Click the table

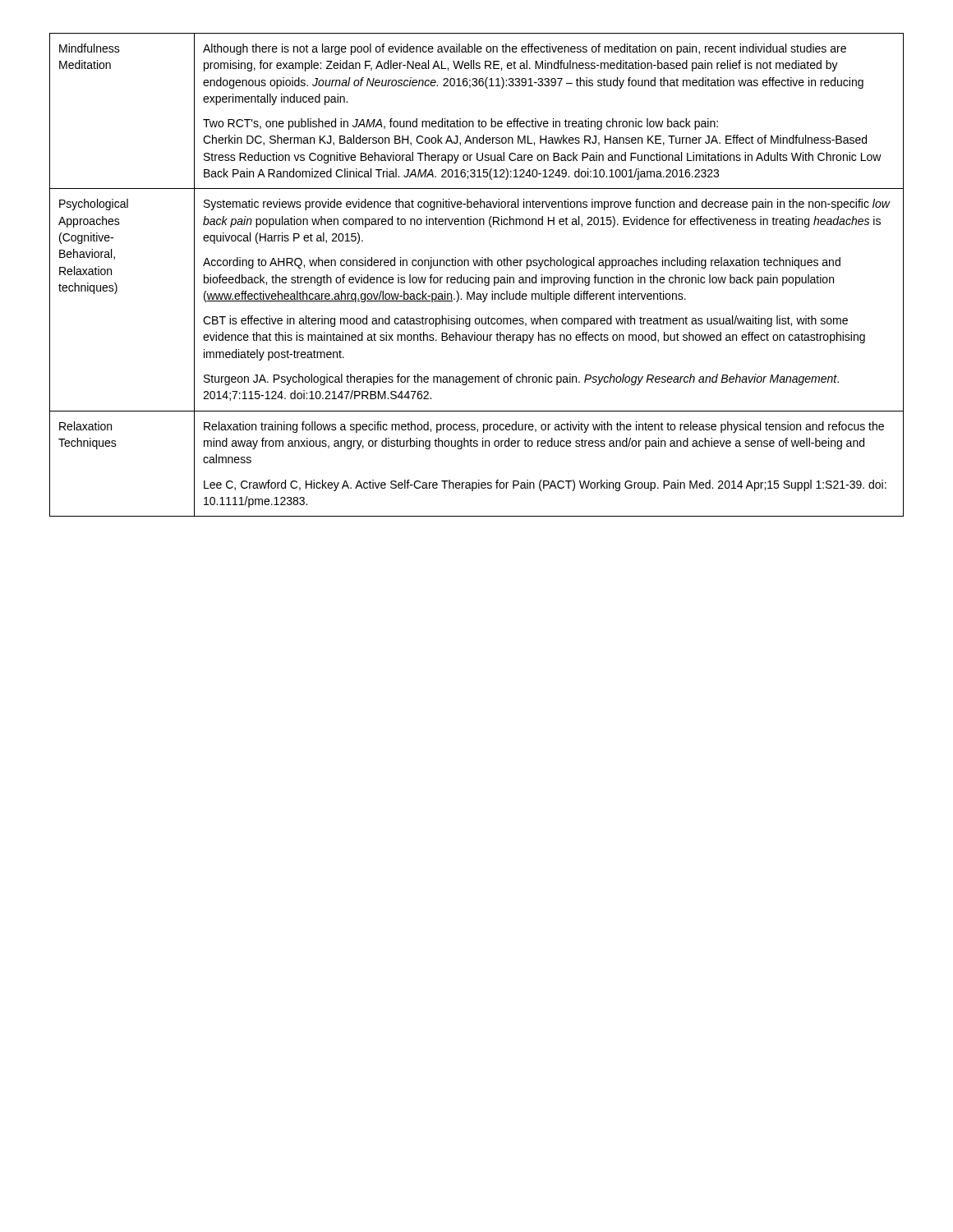point(476,275)
